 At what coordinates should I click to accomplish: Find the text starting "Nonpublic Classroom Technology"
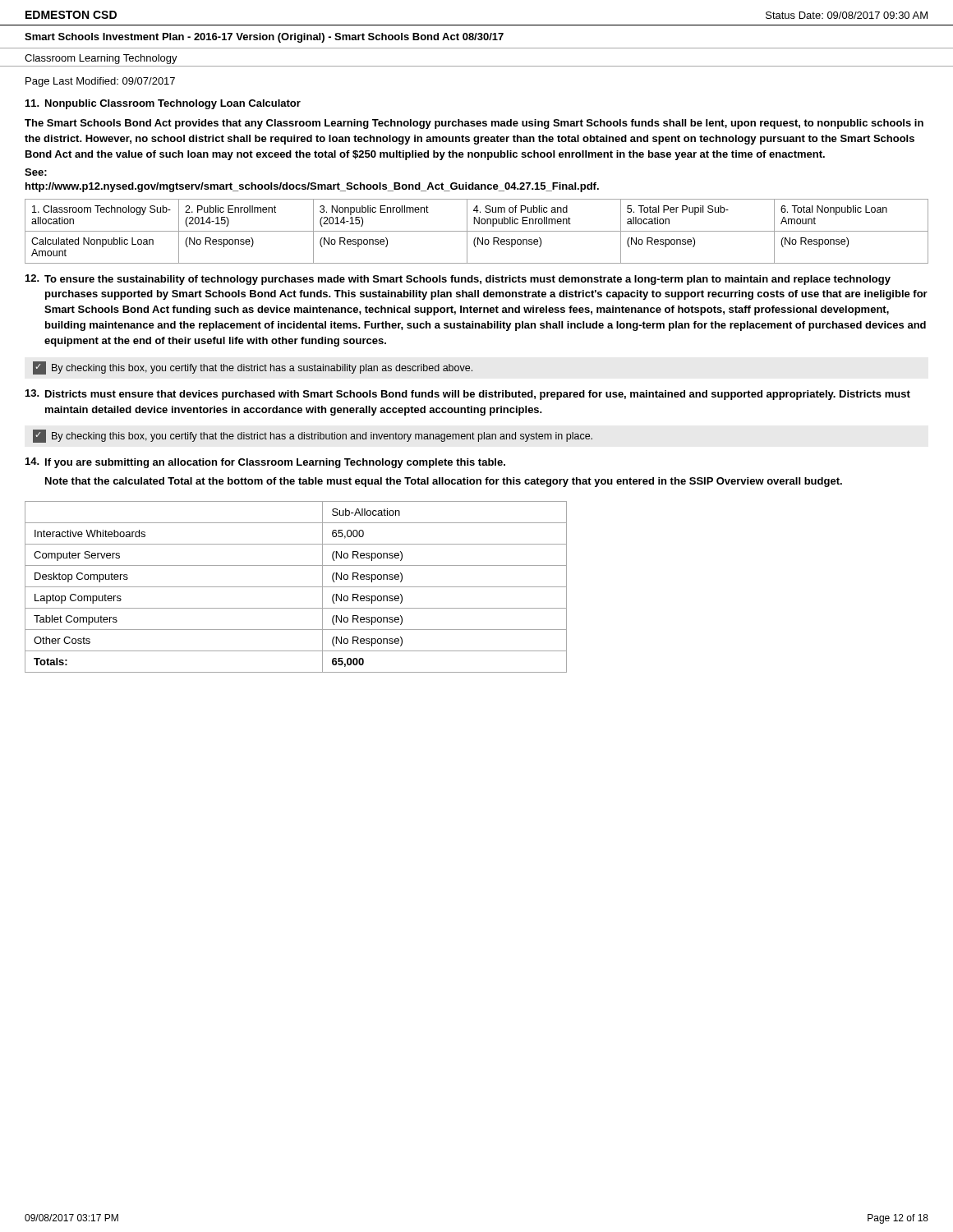172,103
